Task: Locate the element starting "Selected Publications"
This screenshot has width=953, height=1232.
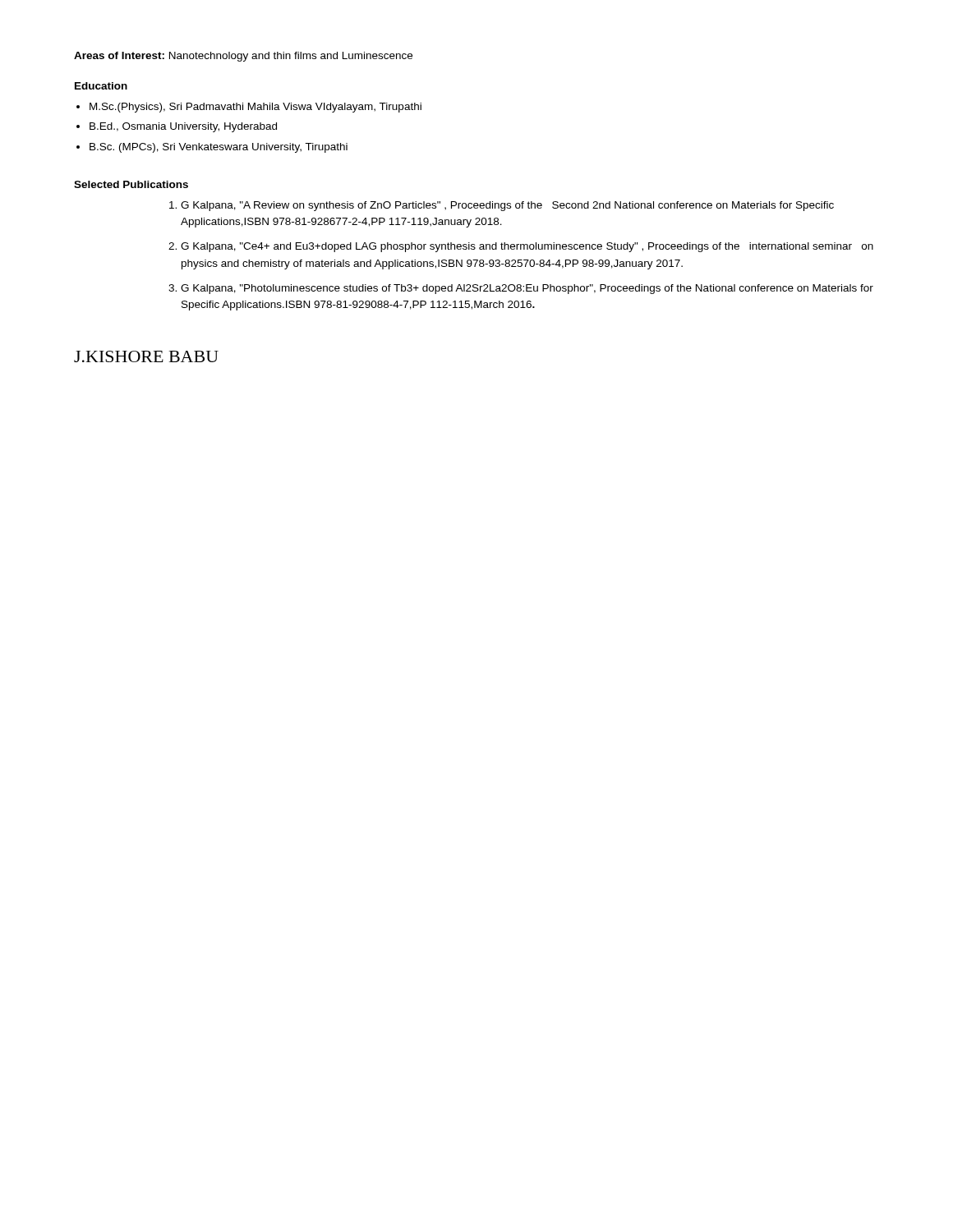Action: point(131,184)
